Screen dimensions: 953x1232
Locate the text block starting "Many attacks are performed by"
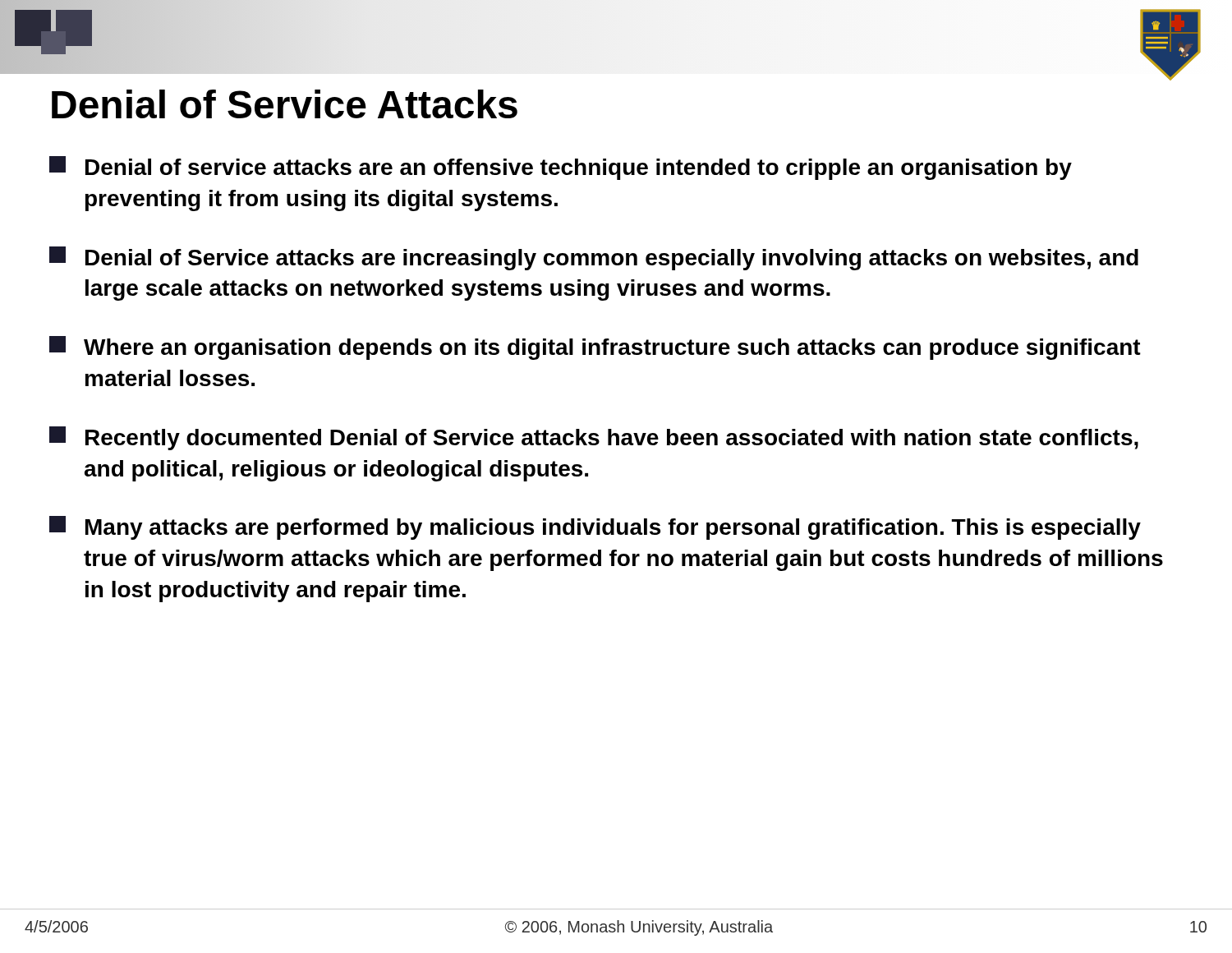(616, 559)
